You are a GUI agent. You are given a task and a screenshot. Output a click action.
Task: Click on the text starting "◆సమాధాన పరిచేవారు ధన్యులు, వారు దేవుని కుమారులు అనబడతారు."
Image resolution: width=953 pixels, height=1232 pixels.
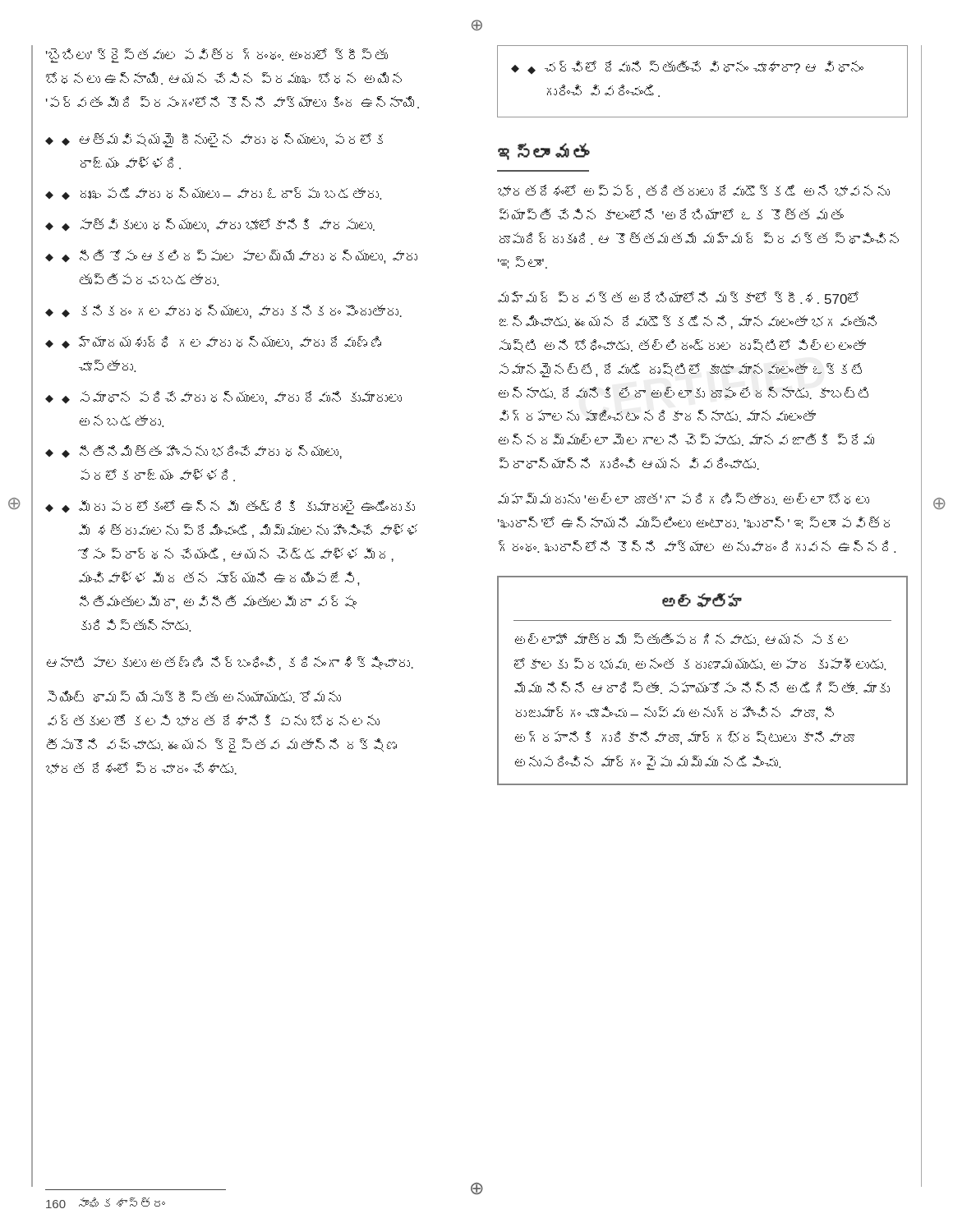point(242,411)
